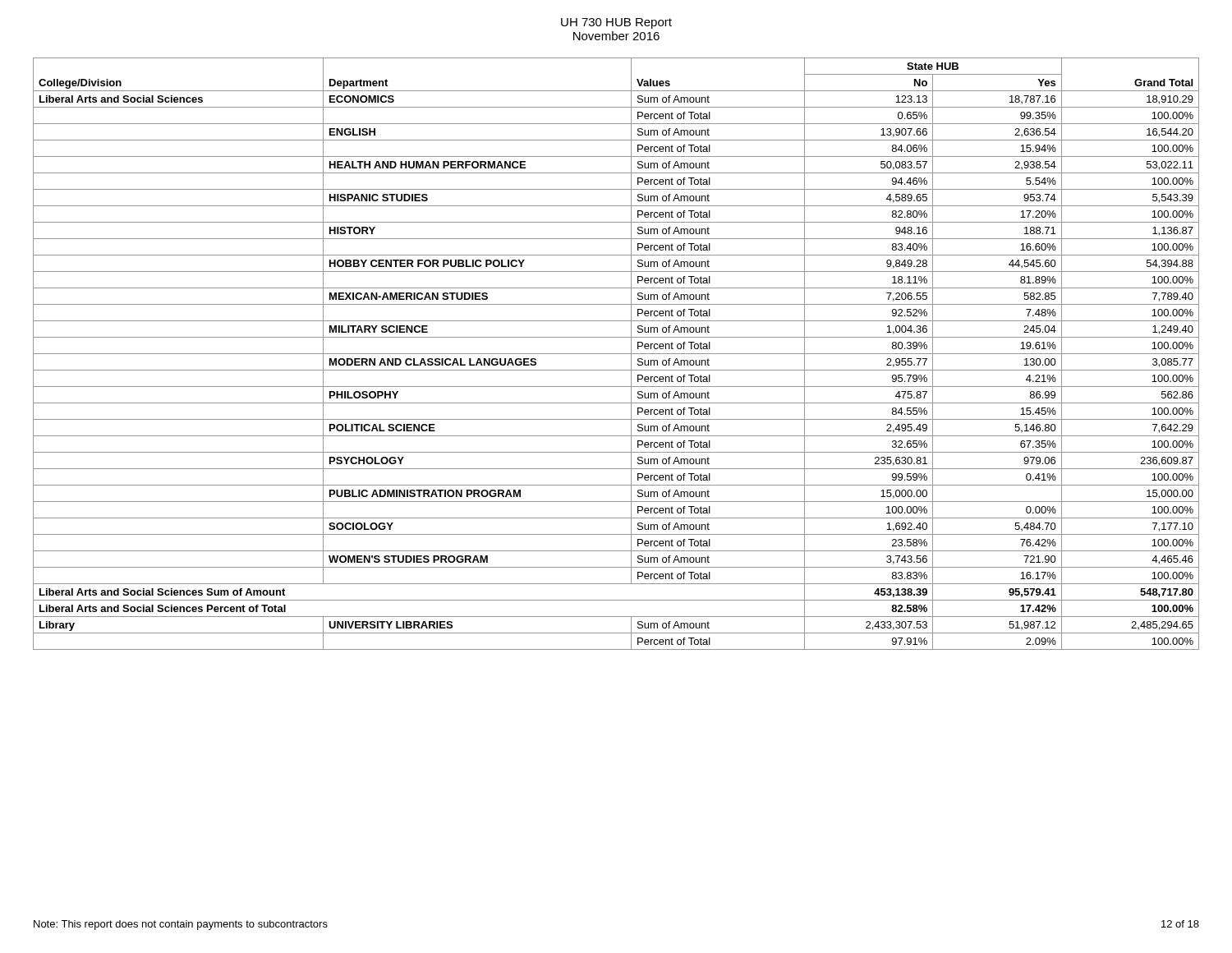Select the table that reads "Percent of Total"
Screen dimensions: 953x1232
coord(616,354)
